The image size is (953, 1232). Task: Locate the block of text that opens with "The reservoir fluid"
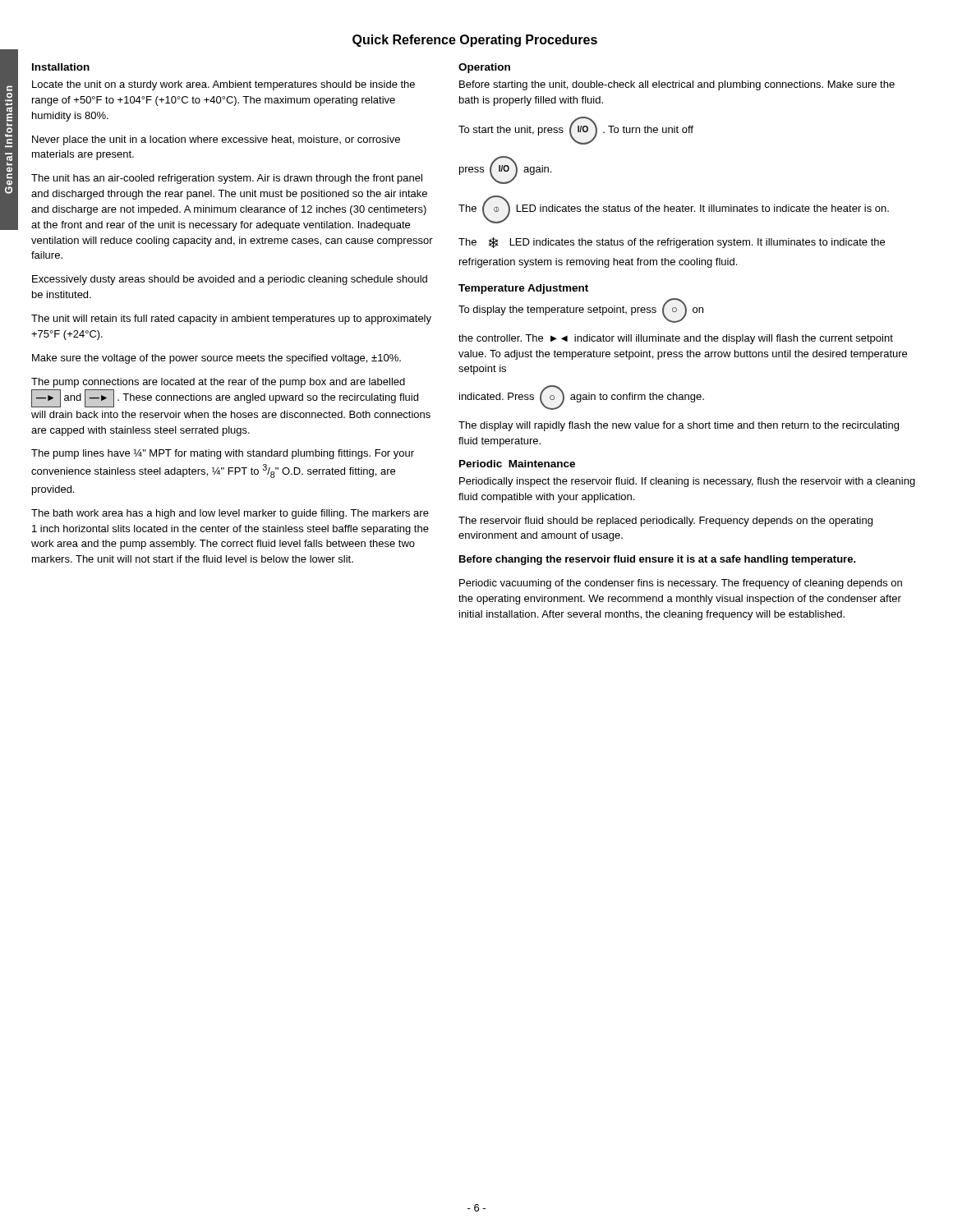[x=666, y=528]
